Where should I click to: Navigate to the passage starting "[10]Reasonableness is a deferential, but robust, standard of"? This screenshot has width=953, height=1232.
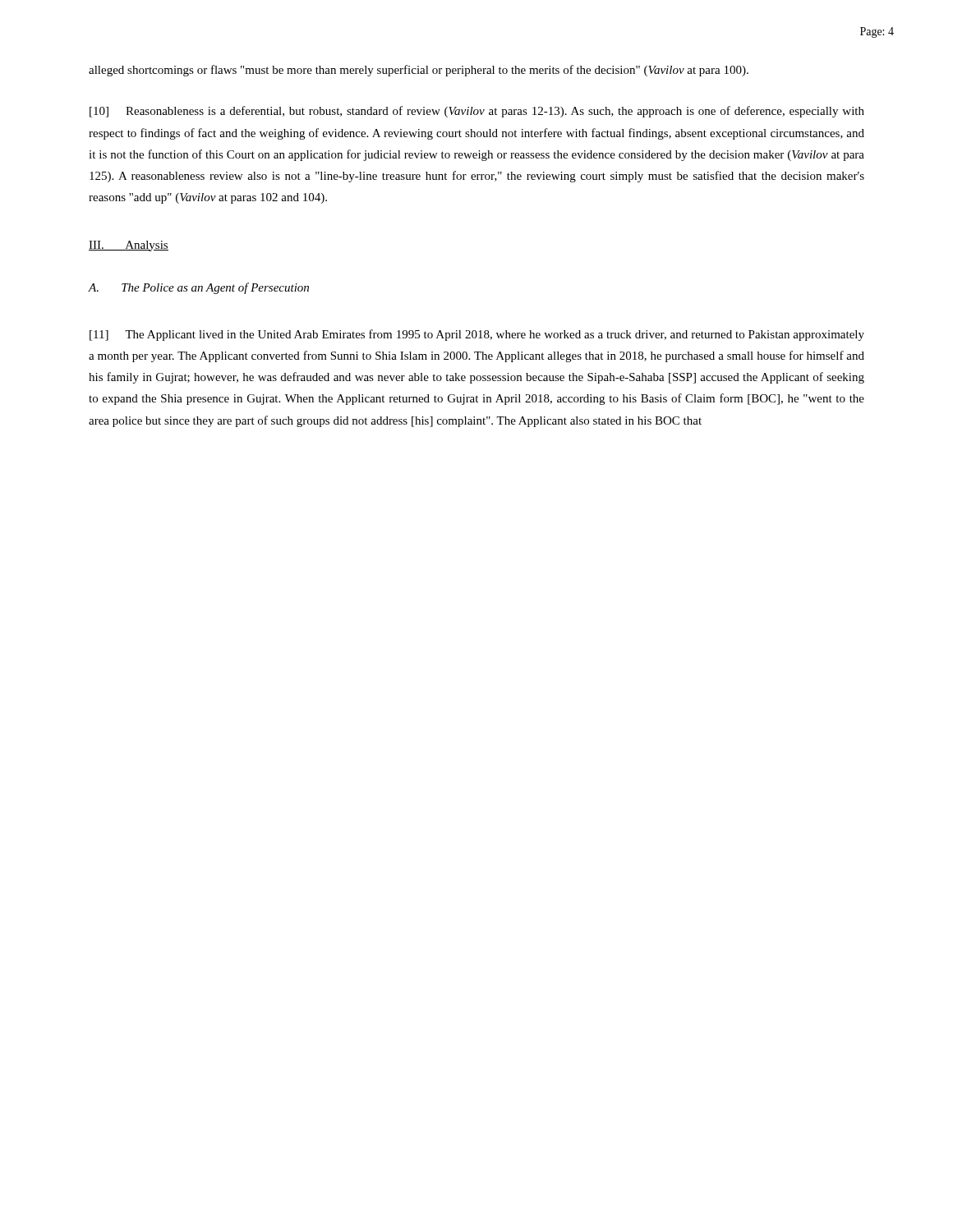click(476, 154)
